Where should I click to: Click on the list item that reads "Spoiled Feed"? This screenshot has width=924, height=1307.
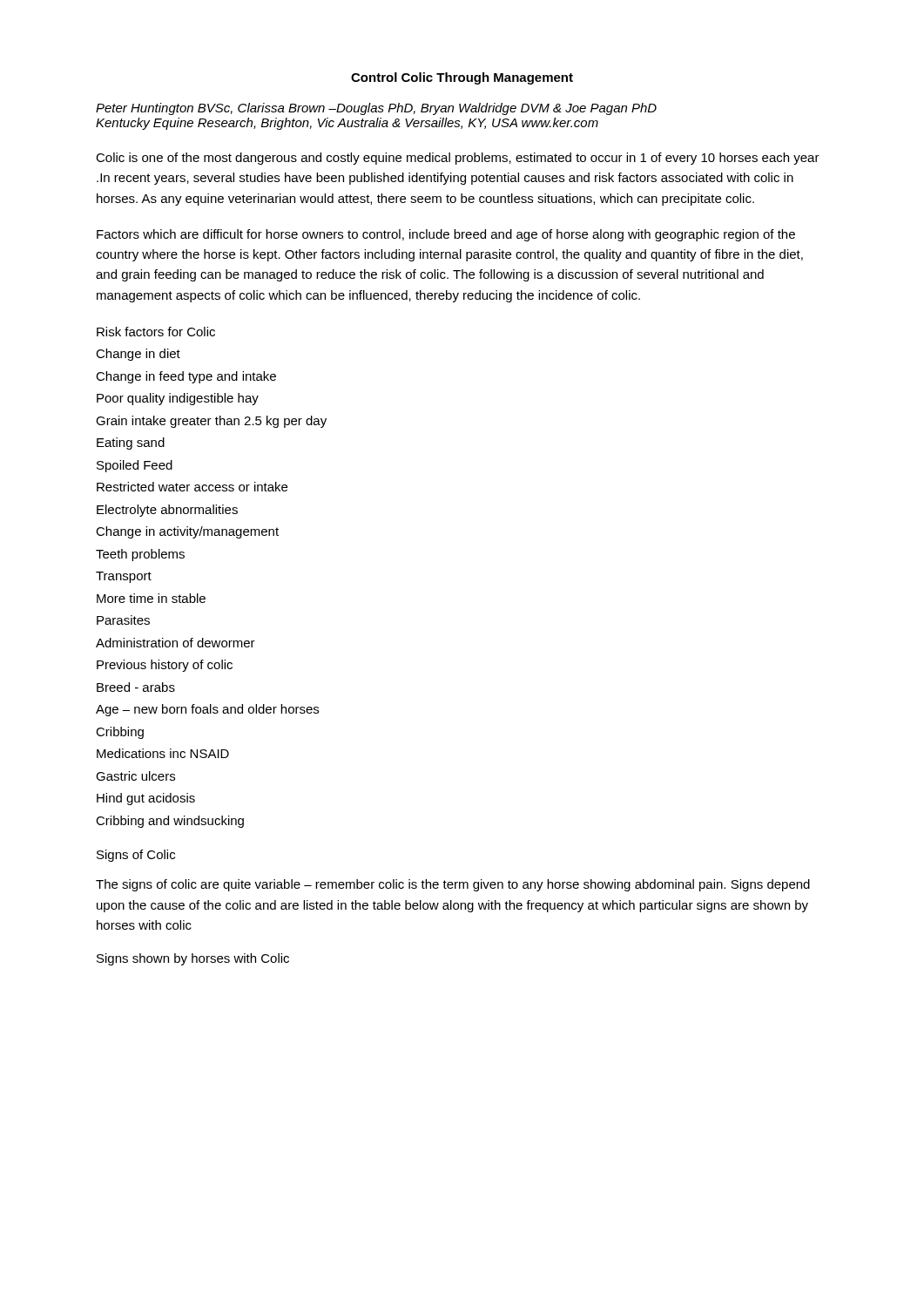(x=134, y=465)
